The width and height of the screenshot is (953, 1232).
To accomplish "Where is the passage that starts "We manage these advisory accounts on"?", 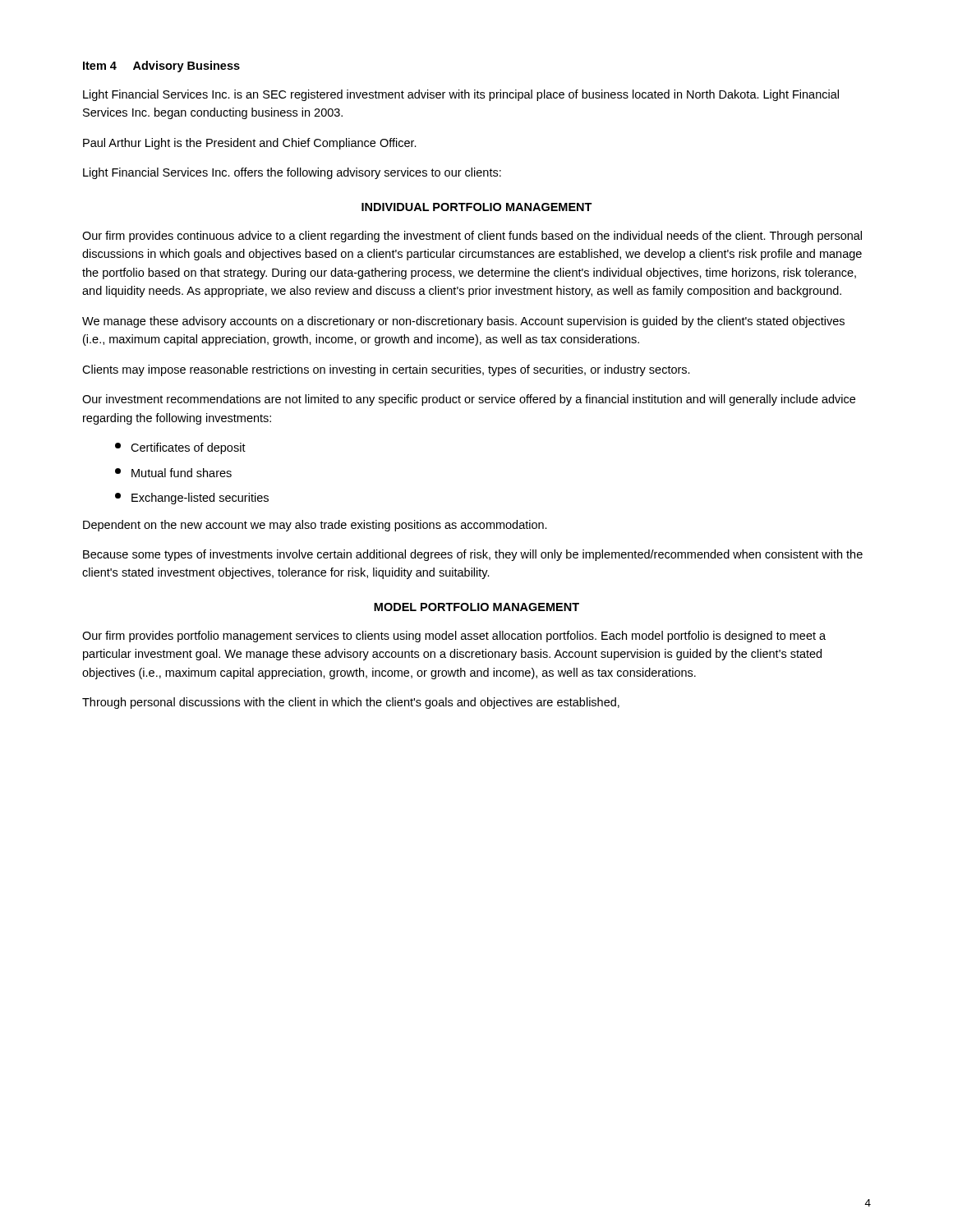I will coord(464,330).
